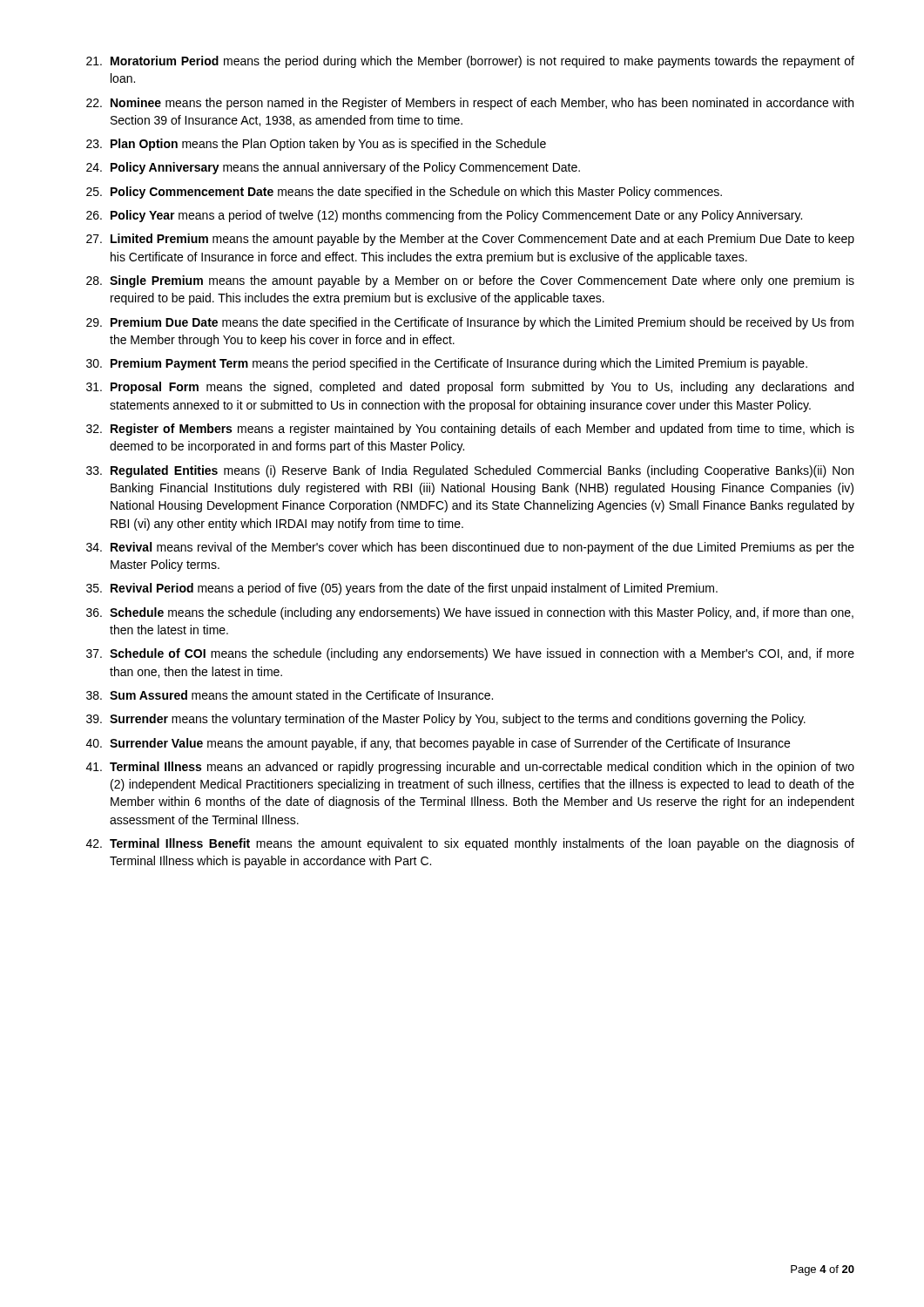Locate the region starting "37. Schedule of COI means the schedule (including"
924x1307 pixels.
click(462, 663)
